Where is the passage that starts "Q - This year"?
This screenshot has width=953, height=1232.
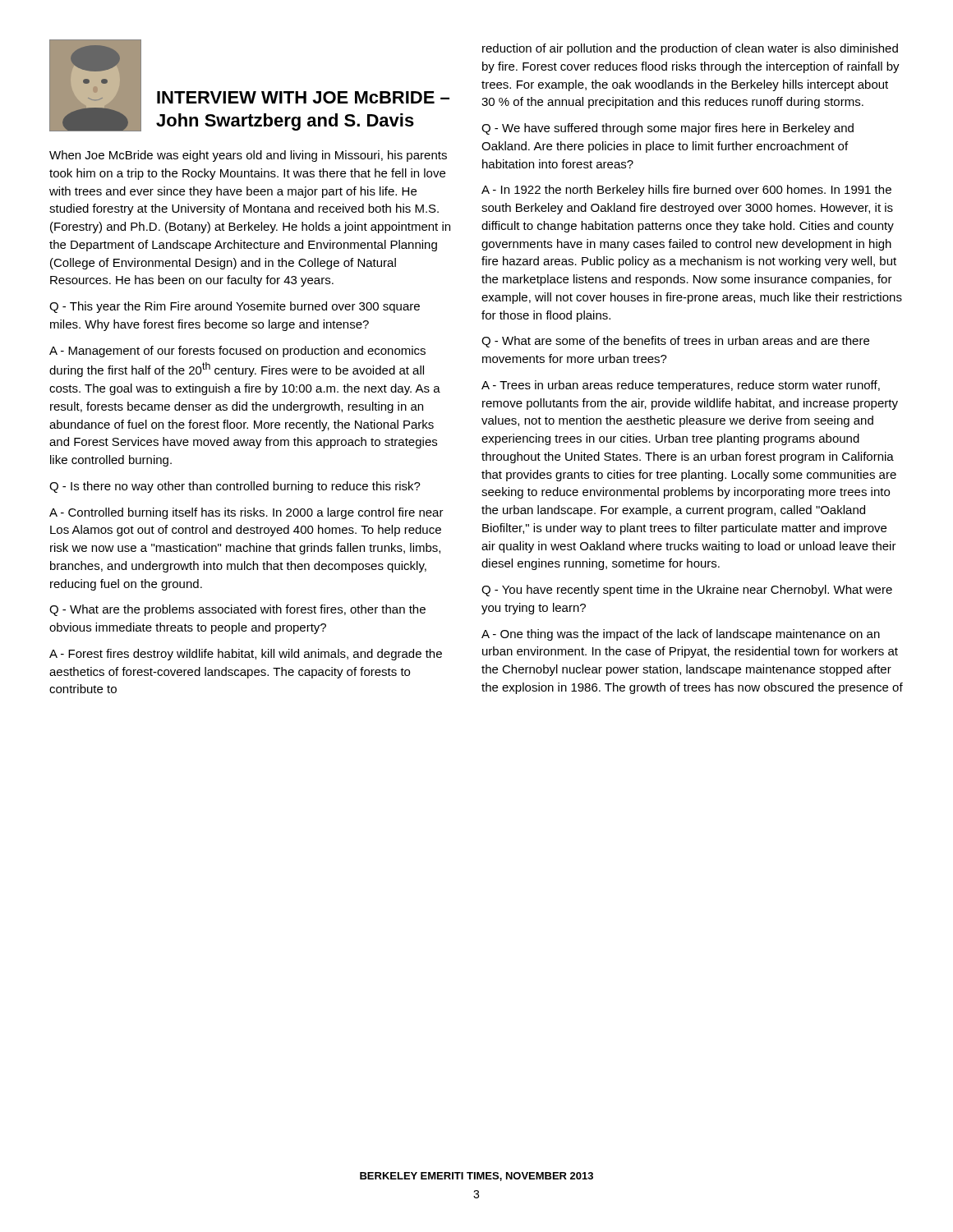[251, 315]
